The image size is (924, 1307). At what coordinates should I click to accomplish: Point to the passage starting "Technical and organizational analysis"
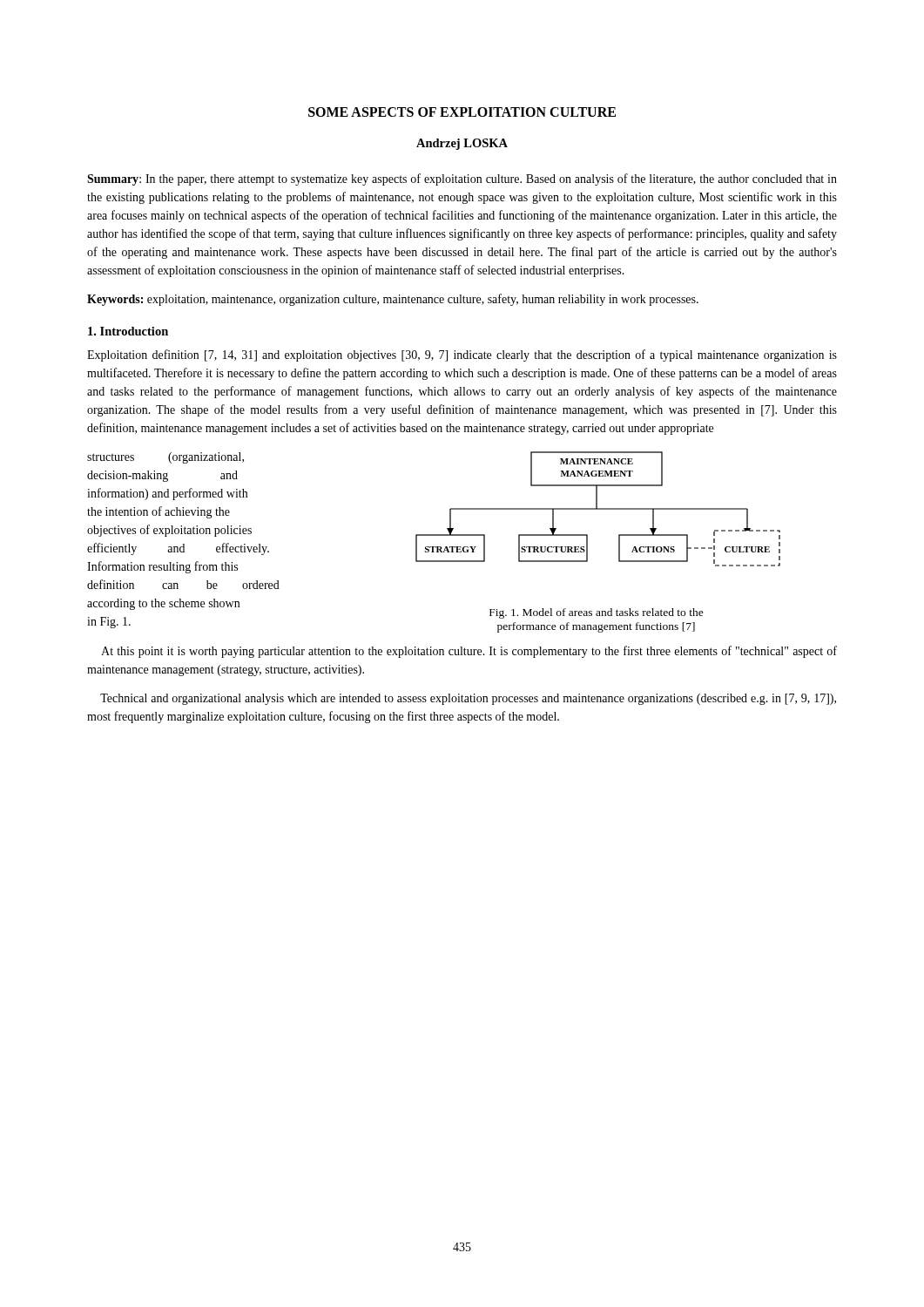pyautogui.click(x=462, y=707)
